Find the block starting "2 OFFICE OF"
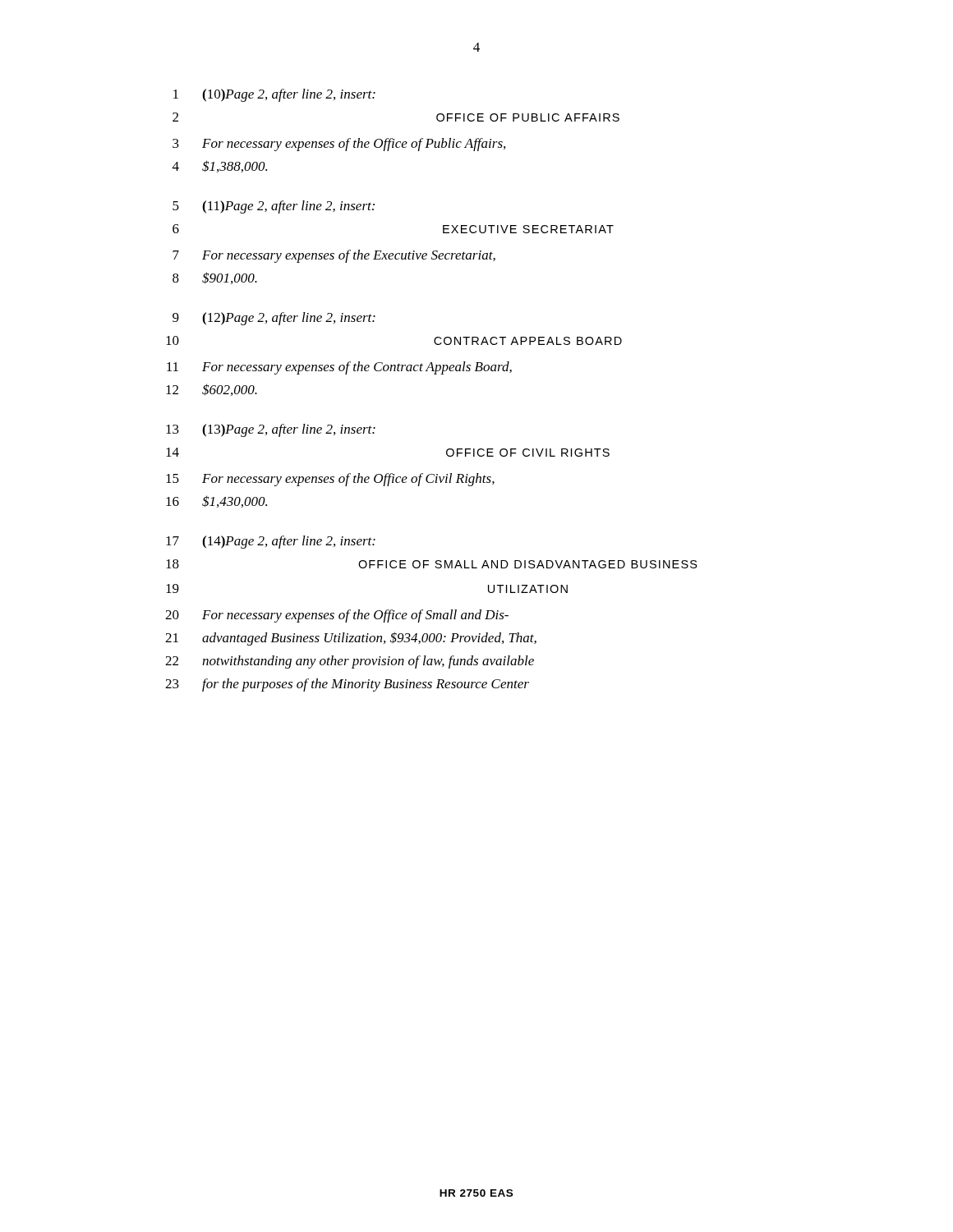The image size is (953, 1232). coord(501,118)
